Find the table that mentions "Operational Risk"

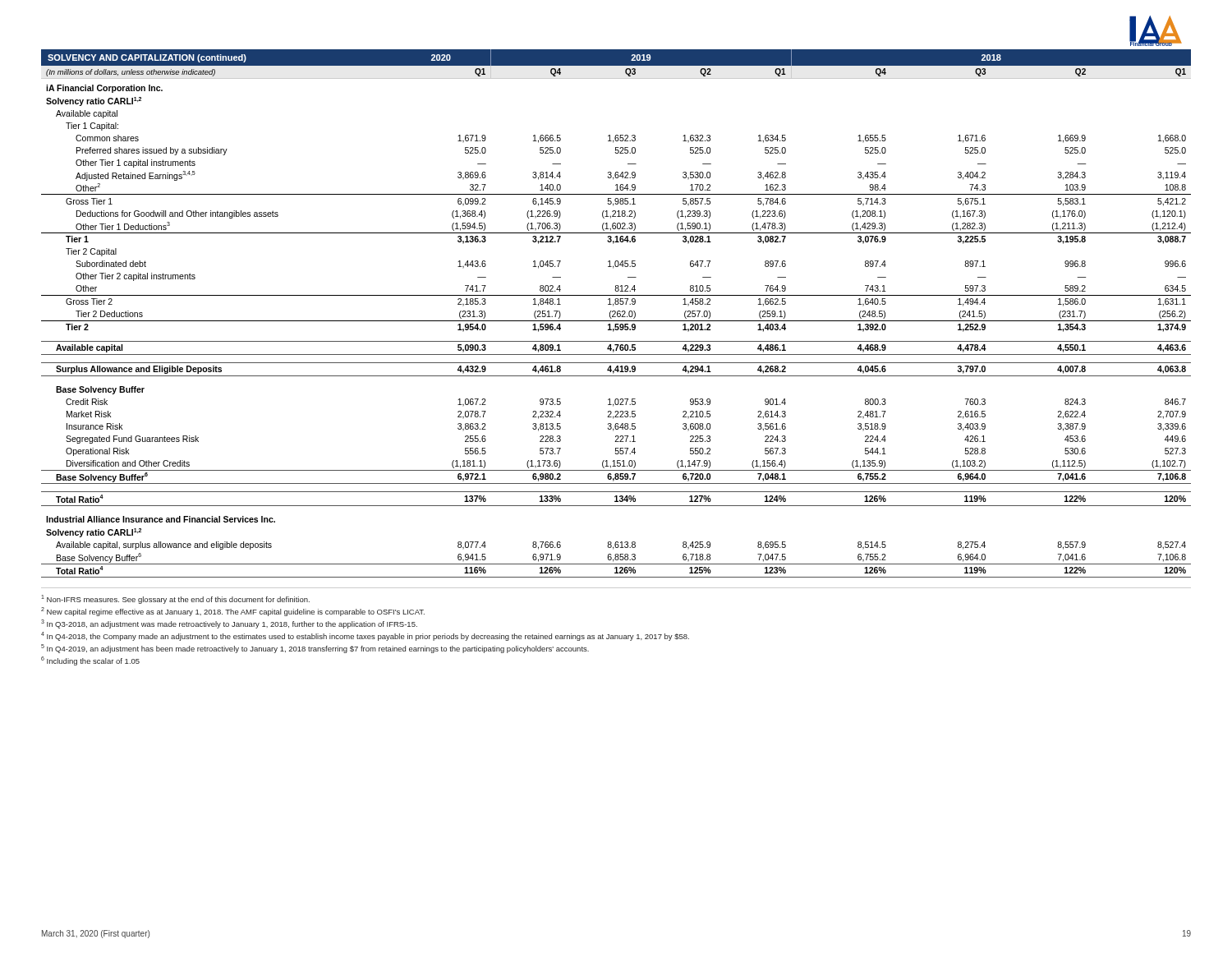click(616, 313)
